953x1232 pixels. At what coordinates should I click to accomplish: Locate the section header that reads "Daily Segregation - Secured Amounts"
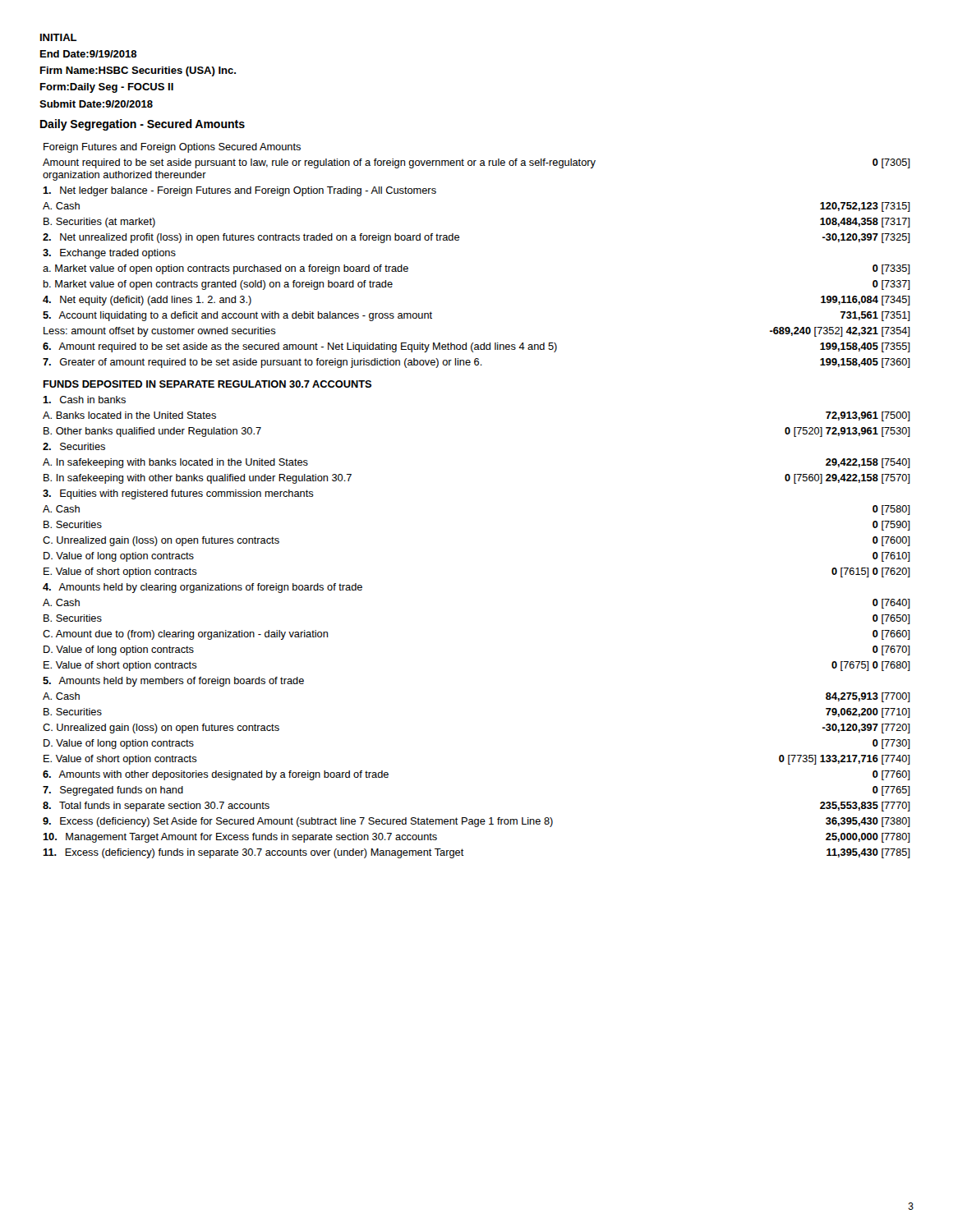tap(142, 124)
